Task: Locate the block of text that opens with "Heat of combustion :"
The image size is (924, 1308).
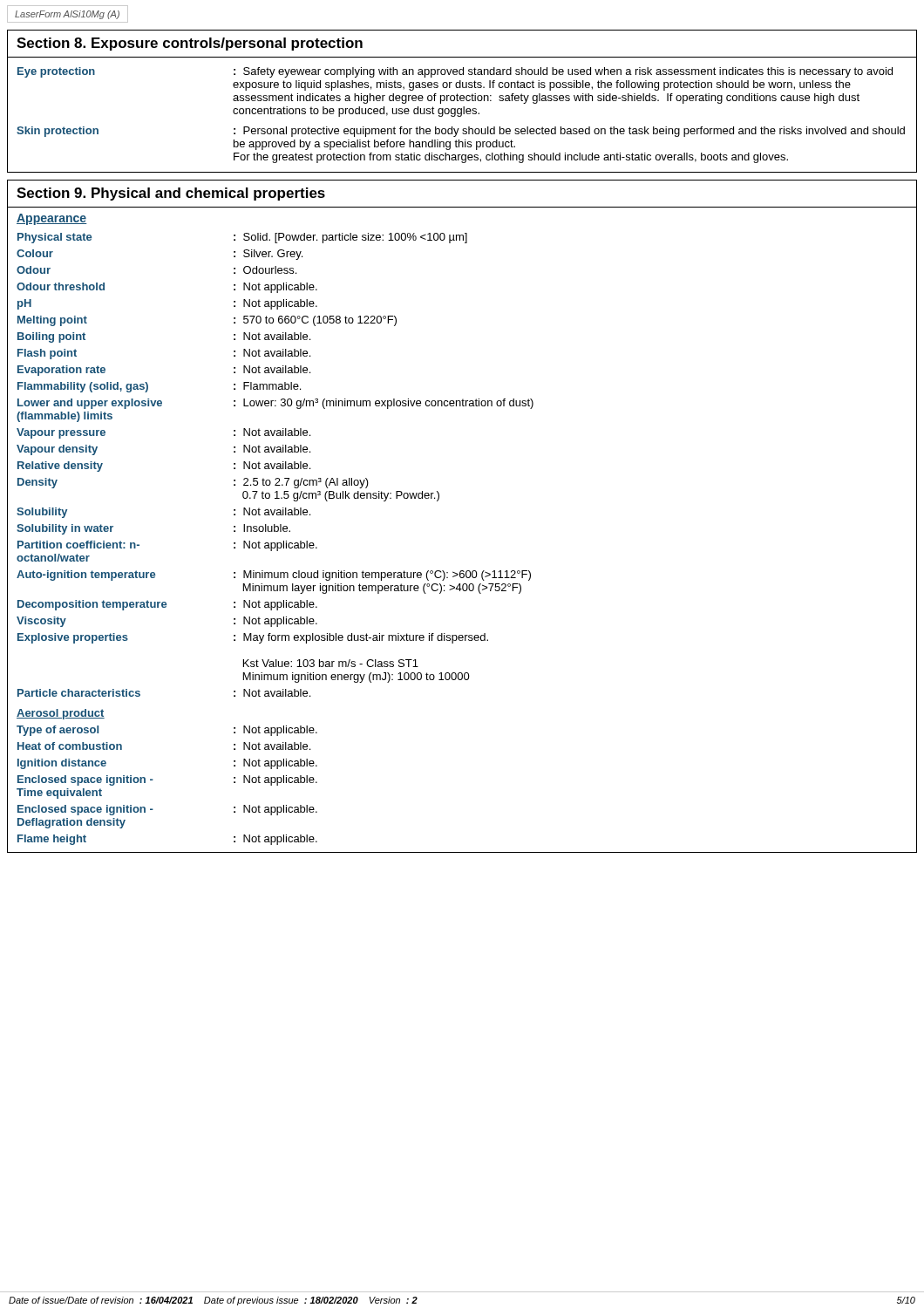Action: click(69, 746)
